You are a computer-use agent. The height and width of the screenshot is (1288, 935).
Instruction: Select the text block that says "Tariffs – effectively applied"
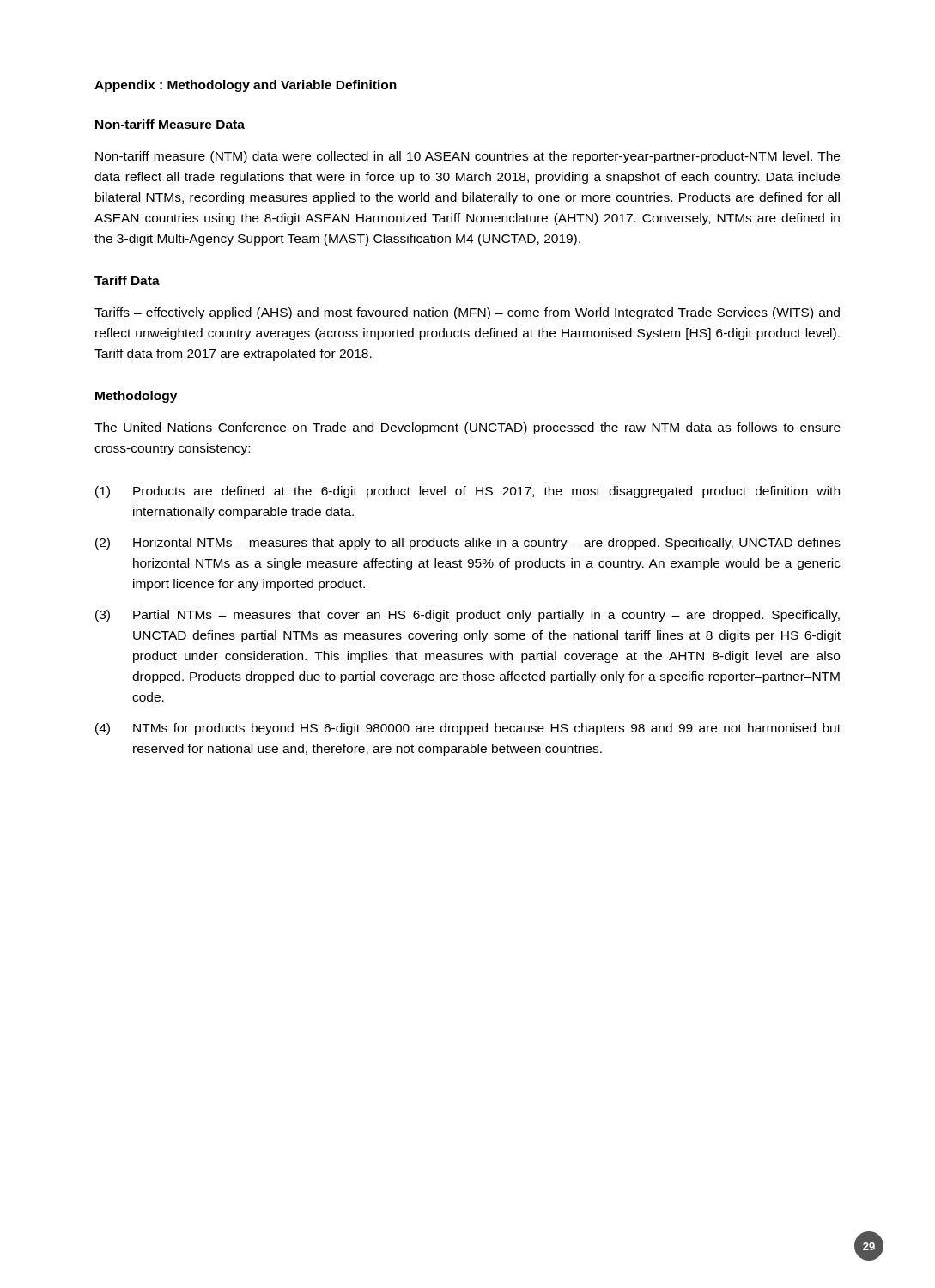pyautogui.click(x=468, y=333)
